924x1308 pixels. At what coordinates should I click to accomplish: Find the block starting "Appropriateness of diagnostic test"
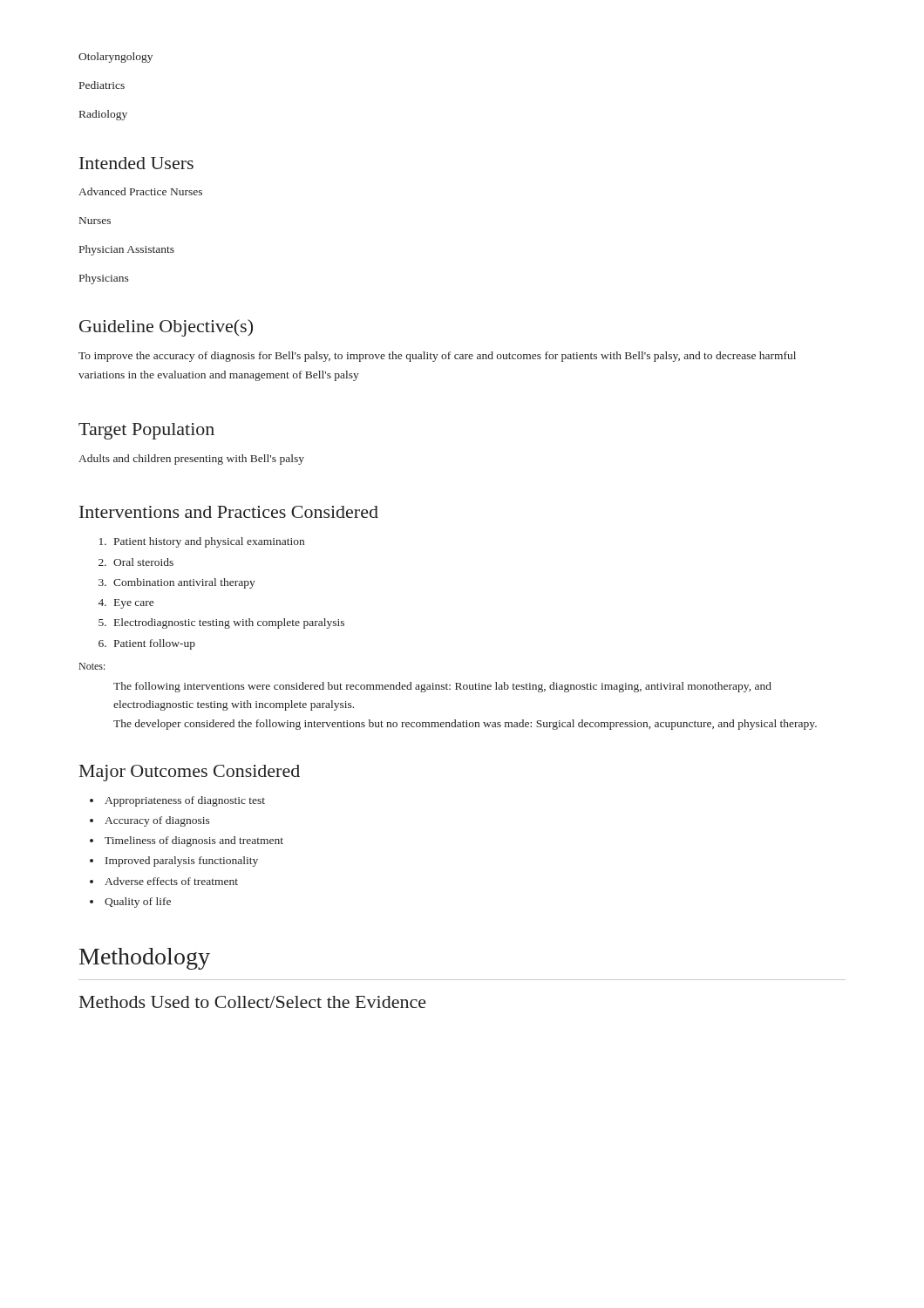point(185,800)
